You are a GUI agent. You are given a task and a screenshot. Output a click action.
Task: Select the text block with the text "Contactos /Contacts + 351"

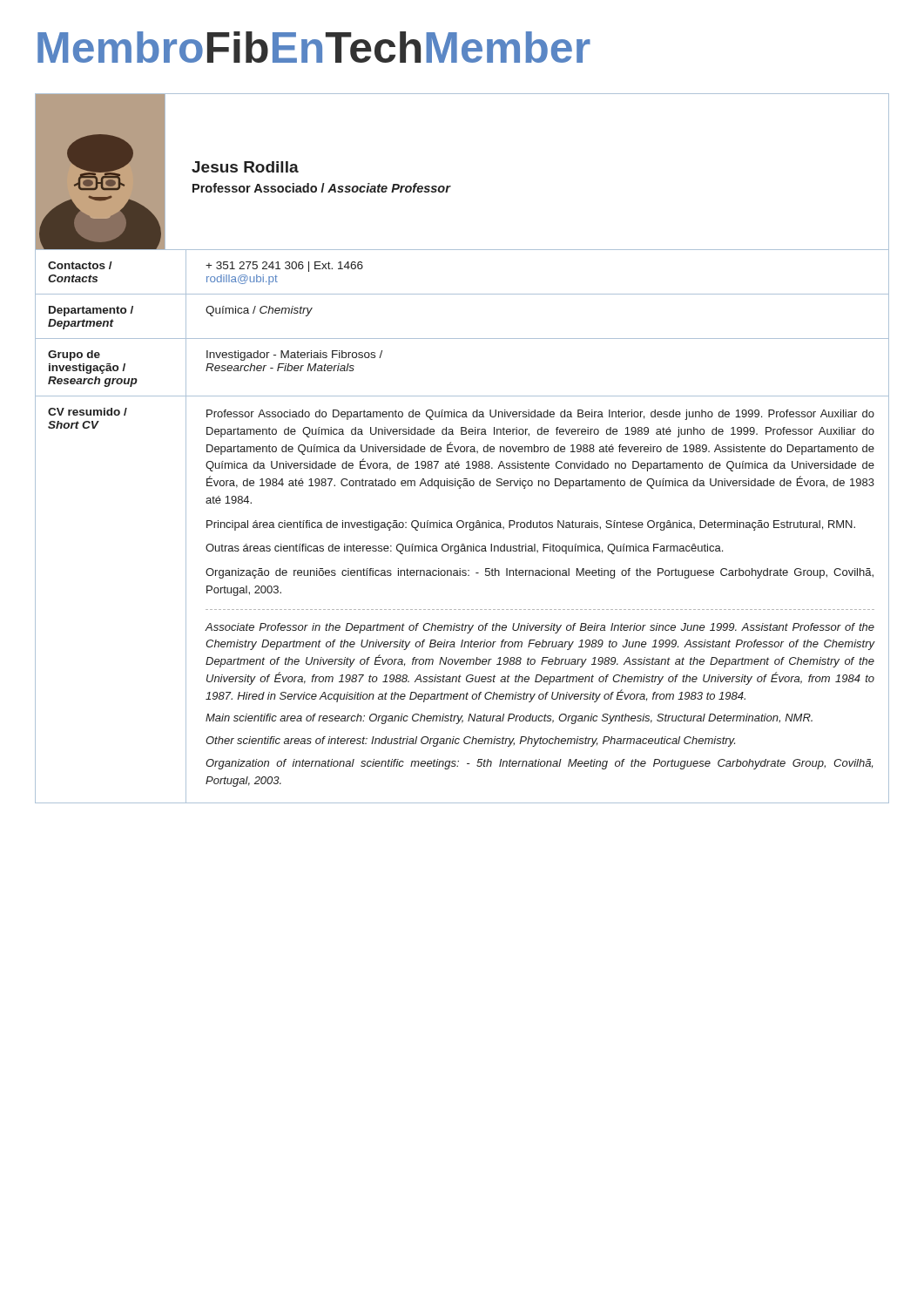click(x=462, y=272)
